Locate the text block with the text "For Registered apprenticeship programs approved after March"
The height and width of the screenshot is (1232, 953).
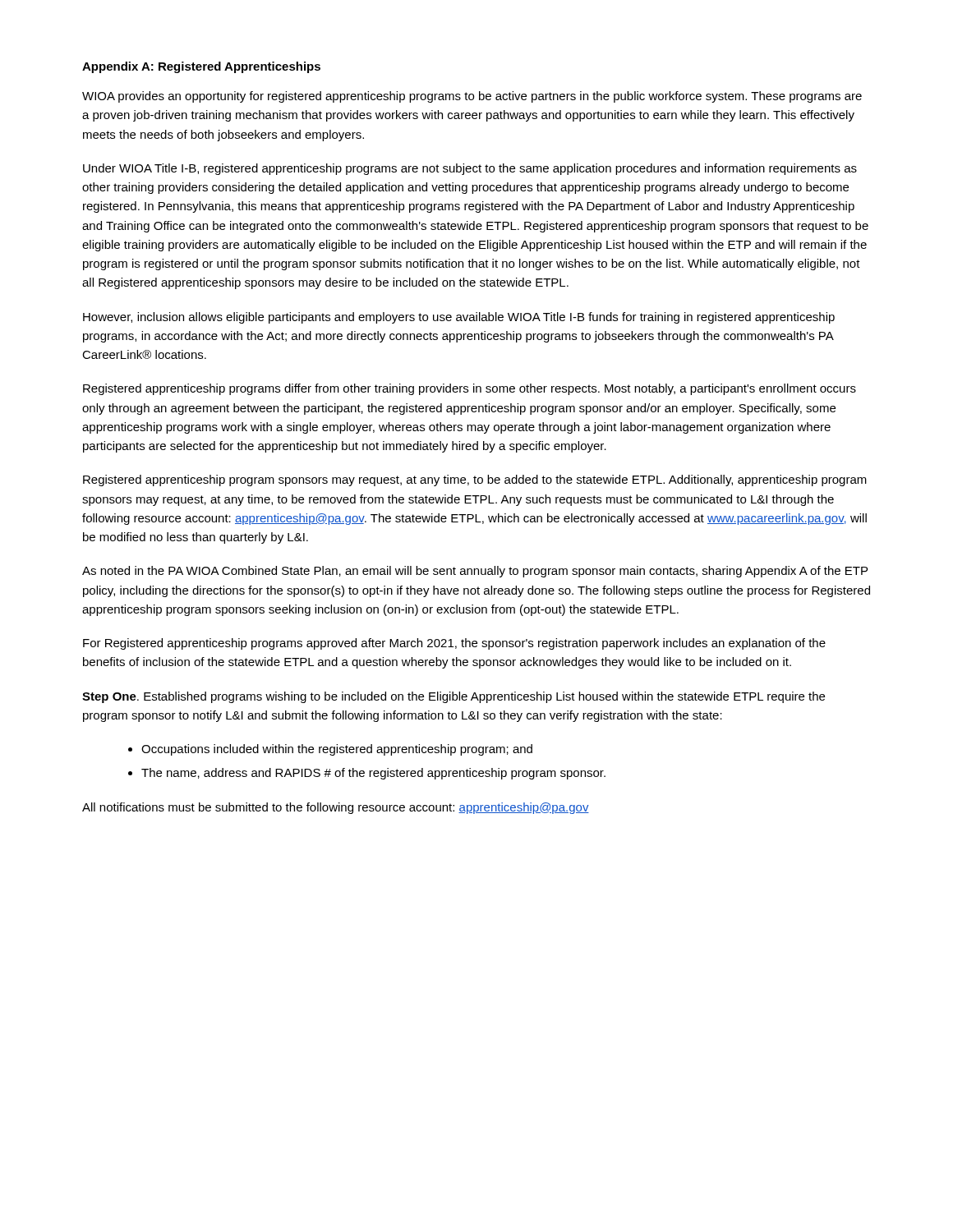point(454,652)
